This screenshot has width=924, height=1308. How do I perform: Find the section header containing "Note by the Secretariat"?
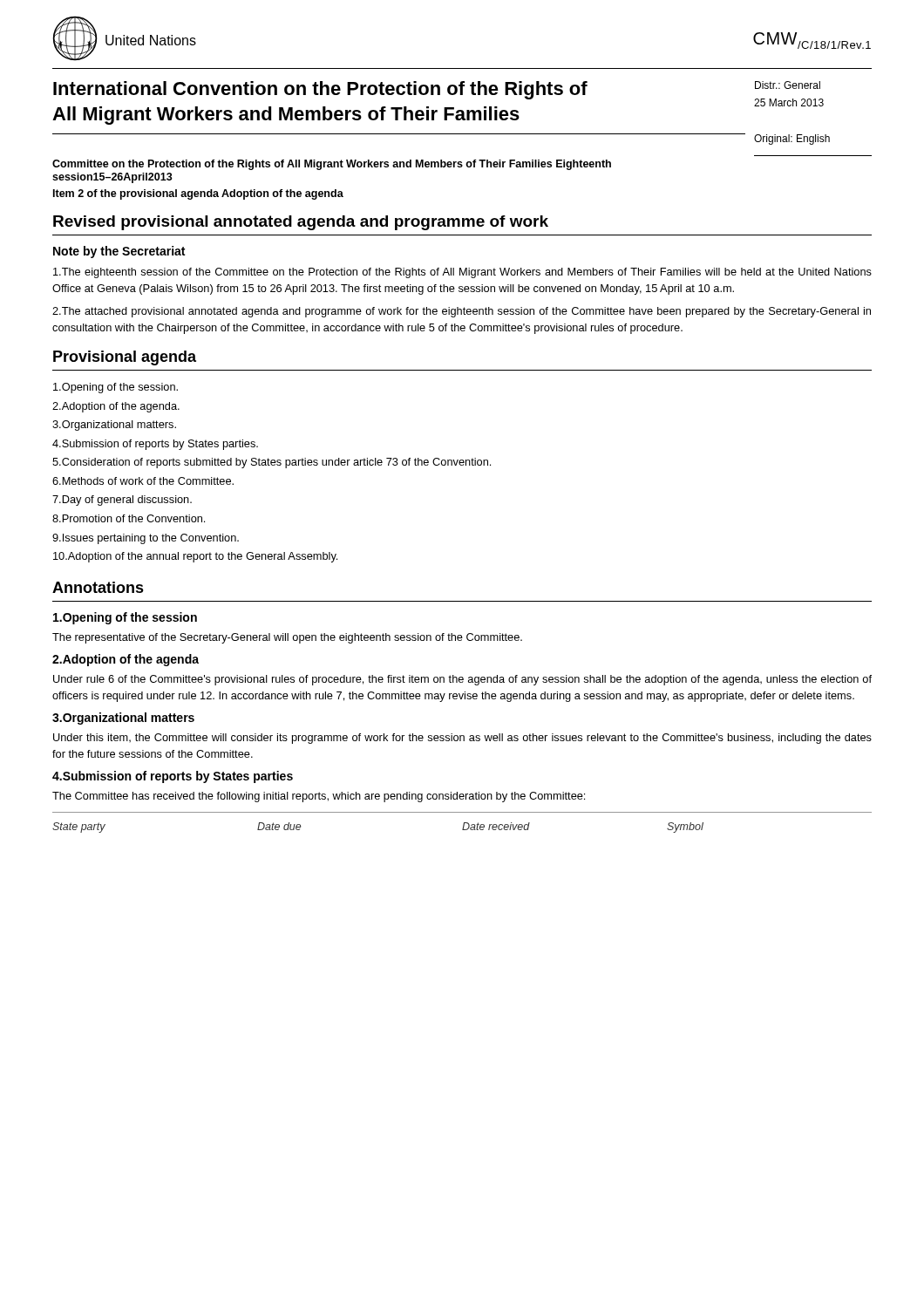pos(119,251)
